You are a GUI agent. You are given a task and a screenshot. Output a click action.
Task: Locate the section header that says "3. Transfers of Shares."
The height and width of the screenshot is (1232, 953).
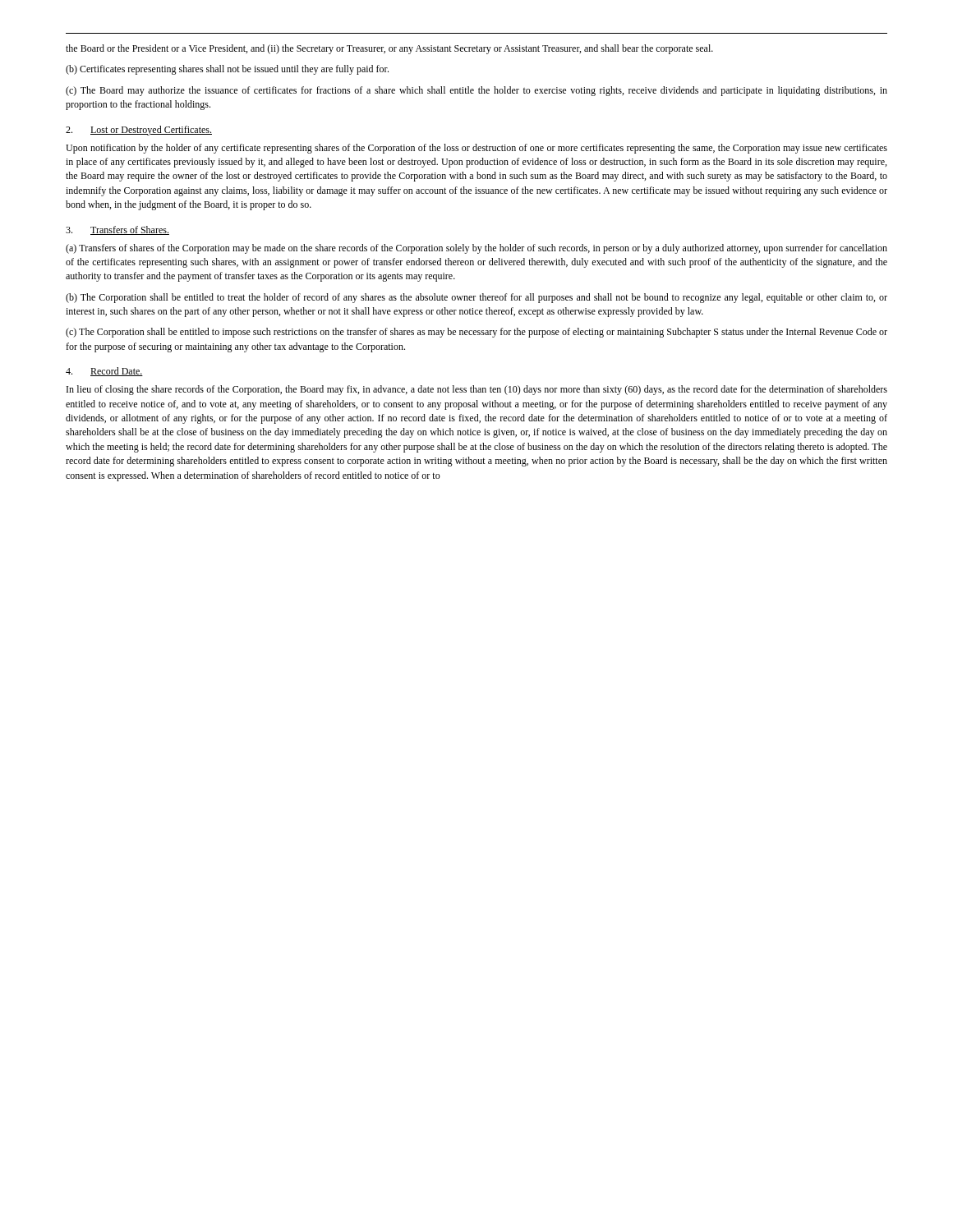[117, 230]
